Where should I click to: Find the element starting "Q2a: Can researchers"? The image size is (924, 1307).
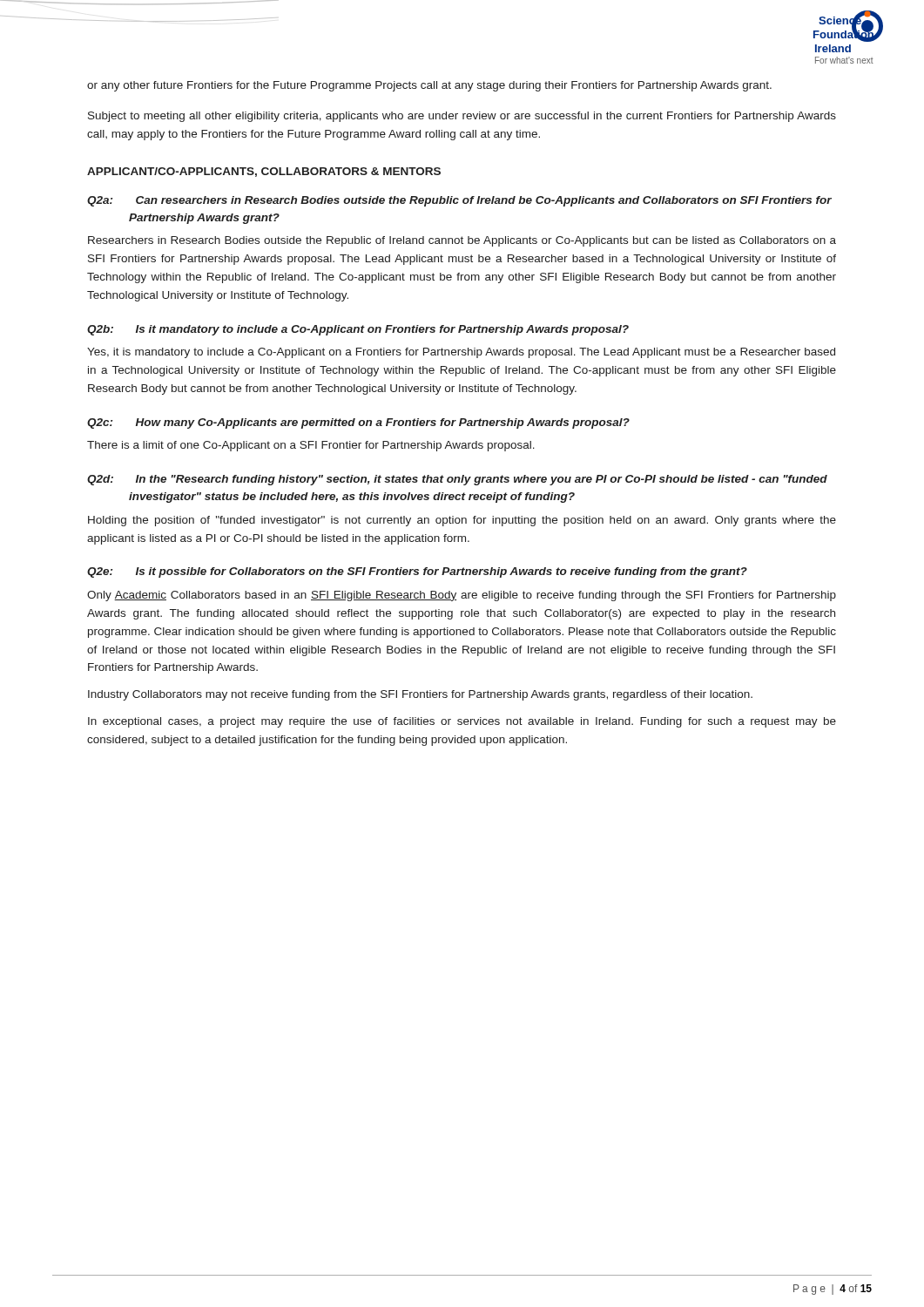click(x=462, y=248)
